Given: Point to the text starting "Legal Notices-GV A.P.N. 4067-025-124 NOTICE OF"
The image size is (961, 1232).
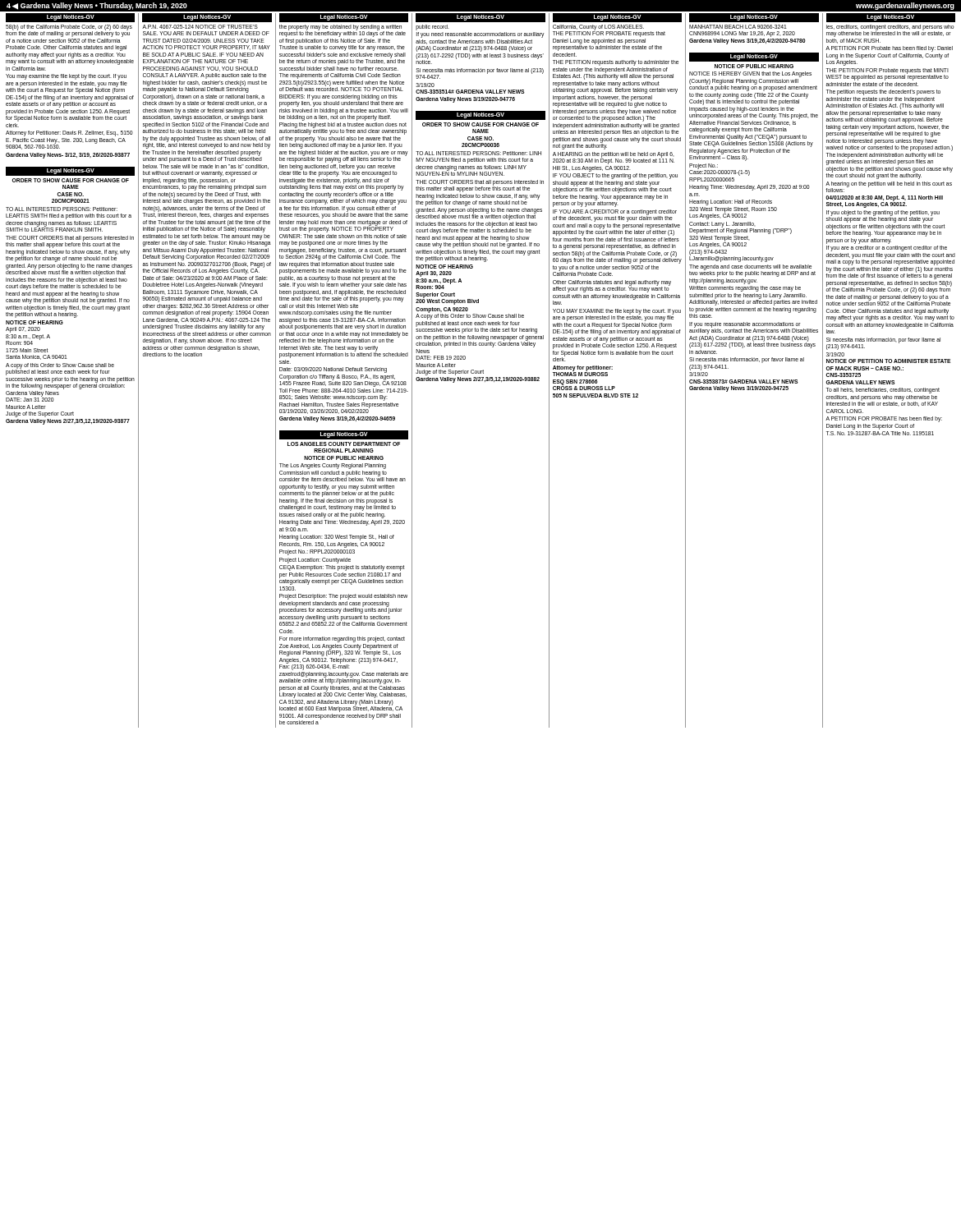Looking at the screenshot, I should (x=207, y=186).
